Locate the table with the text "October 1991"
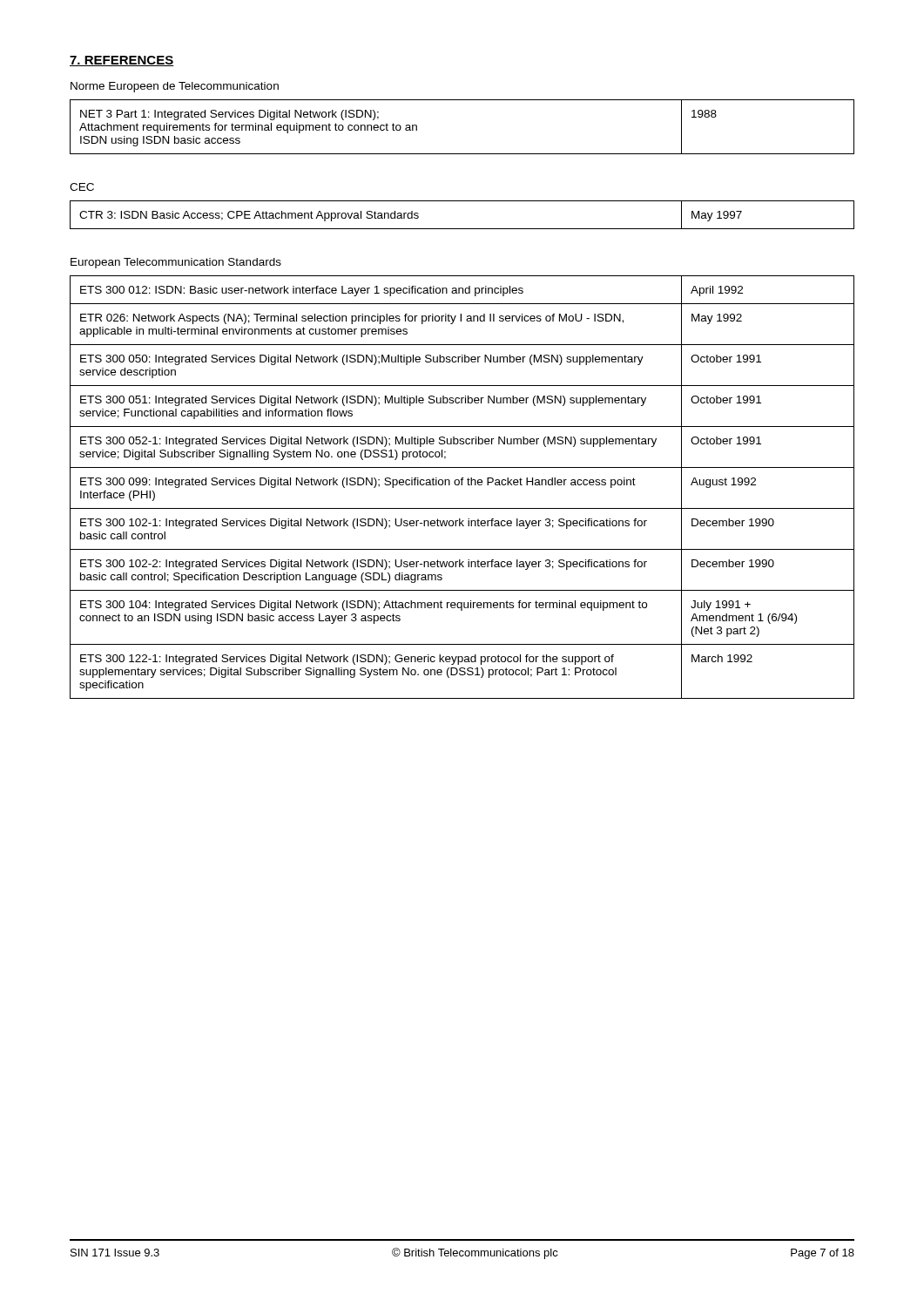The height and width of the screenshot is (1307, 924). coord(462,487)
